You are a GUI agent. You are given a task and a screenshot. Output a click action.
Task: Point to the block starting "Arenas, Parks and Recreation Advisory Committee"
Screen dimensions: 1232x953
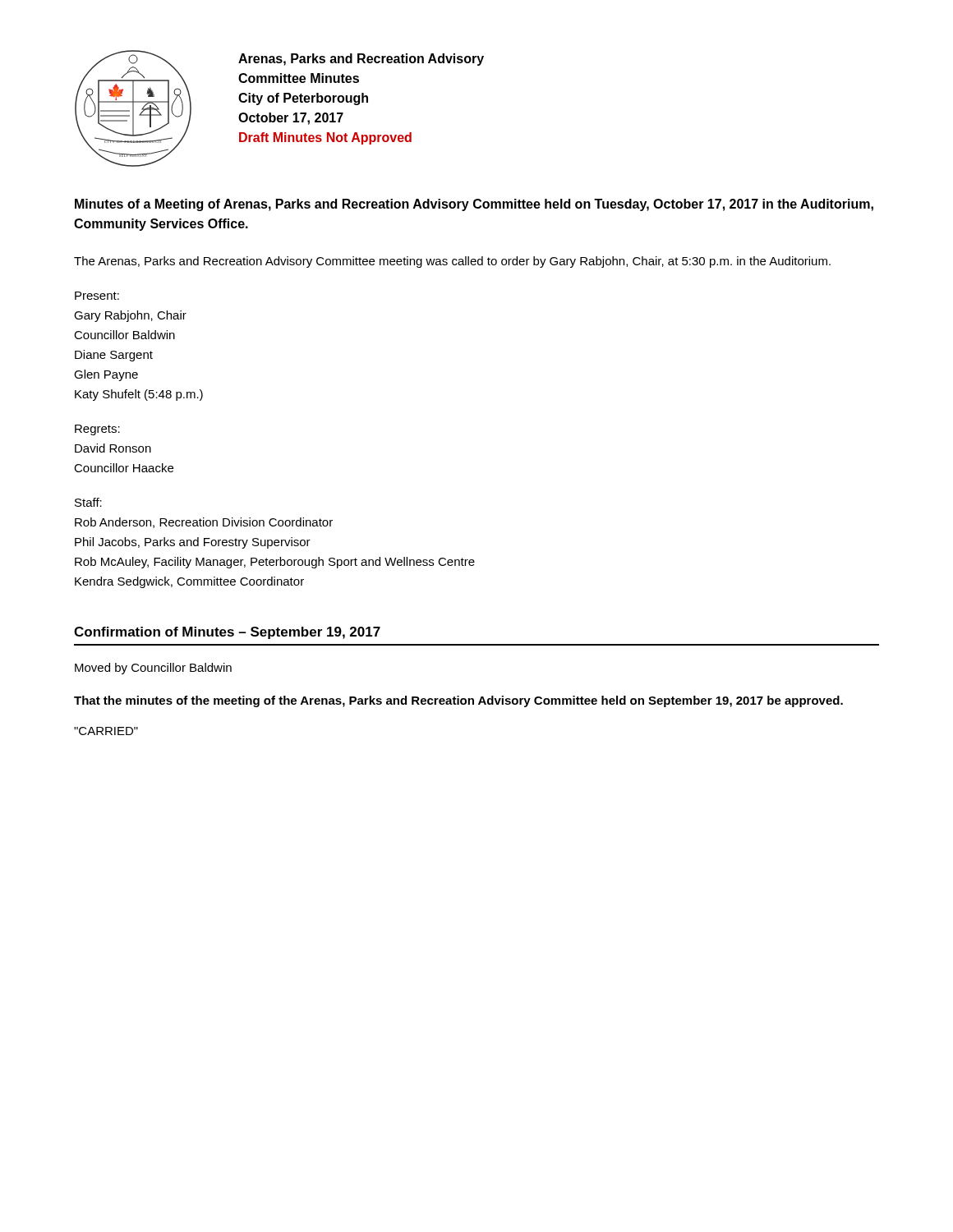[361, 98]
